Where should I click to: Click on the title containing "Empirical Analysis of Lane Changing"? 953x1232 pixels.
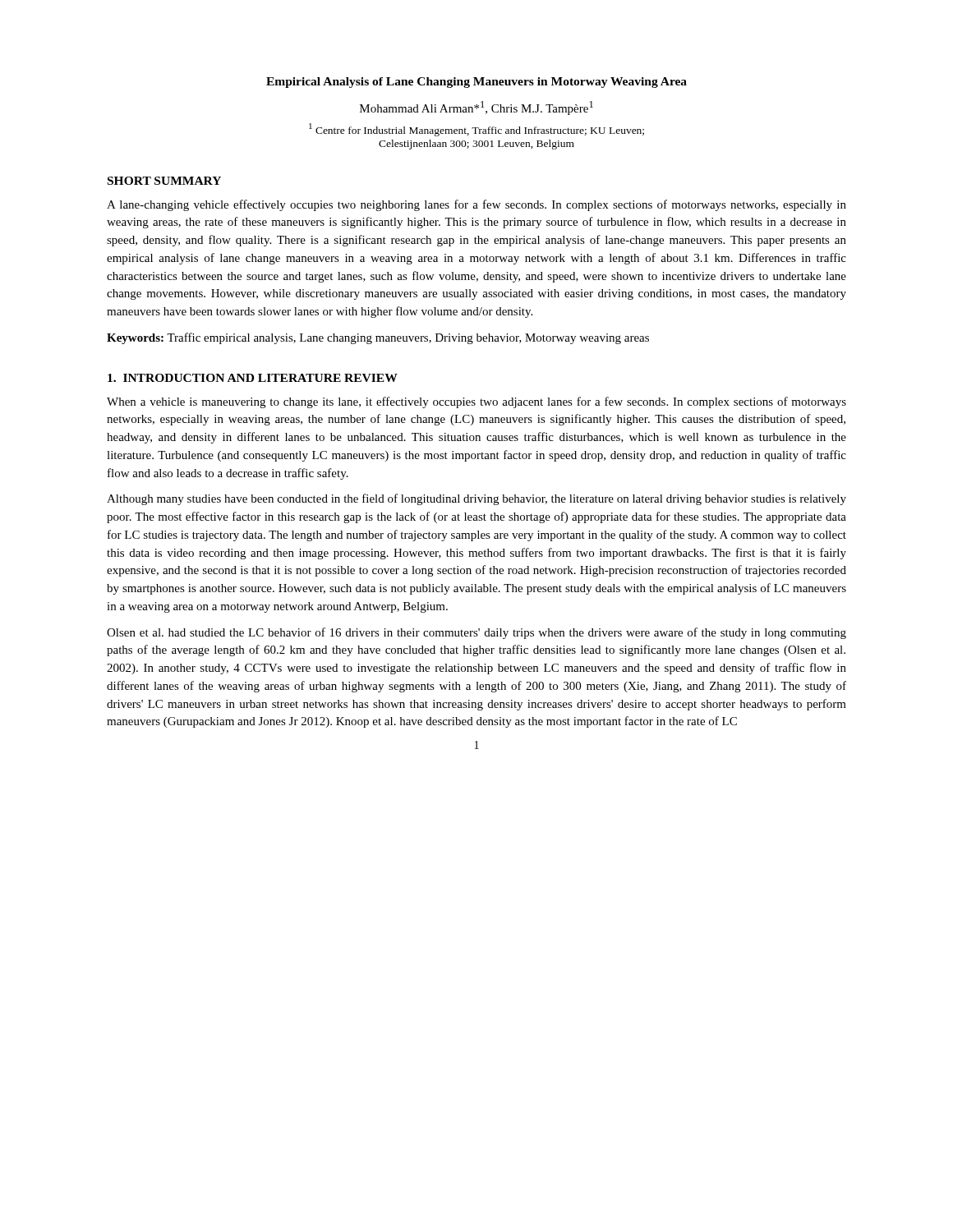point(476,81)
